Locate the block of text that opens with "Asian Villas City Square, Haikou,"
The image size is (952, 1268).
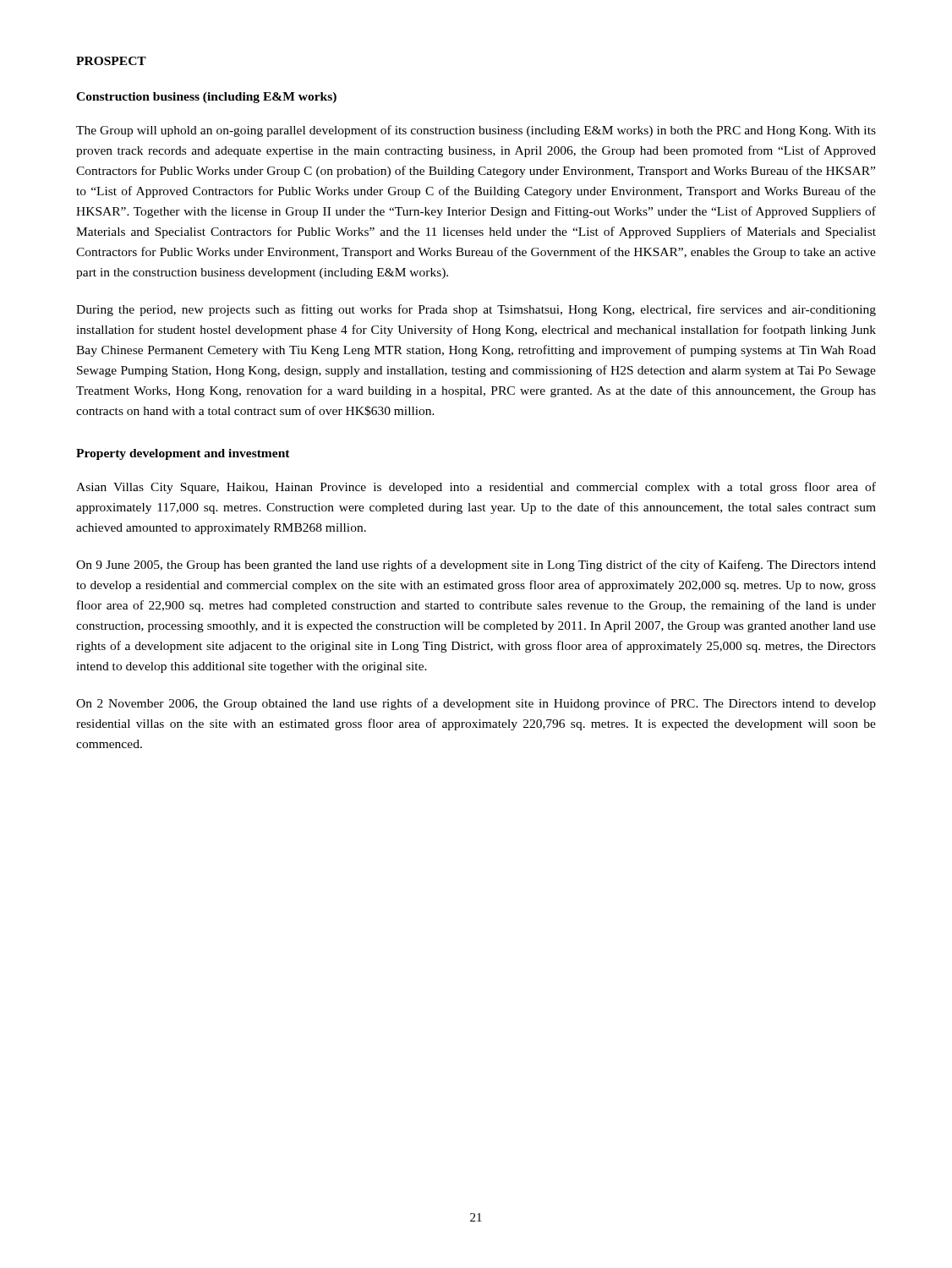click(476, 507)
